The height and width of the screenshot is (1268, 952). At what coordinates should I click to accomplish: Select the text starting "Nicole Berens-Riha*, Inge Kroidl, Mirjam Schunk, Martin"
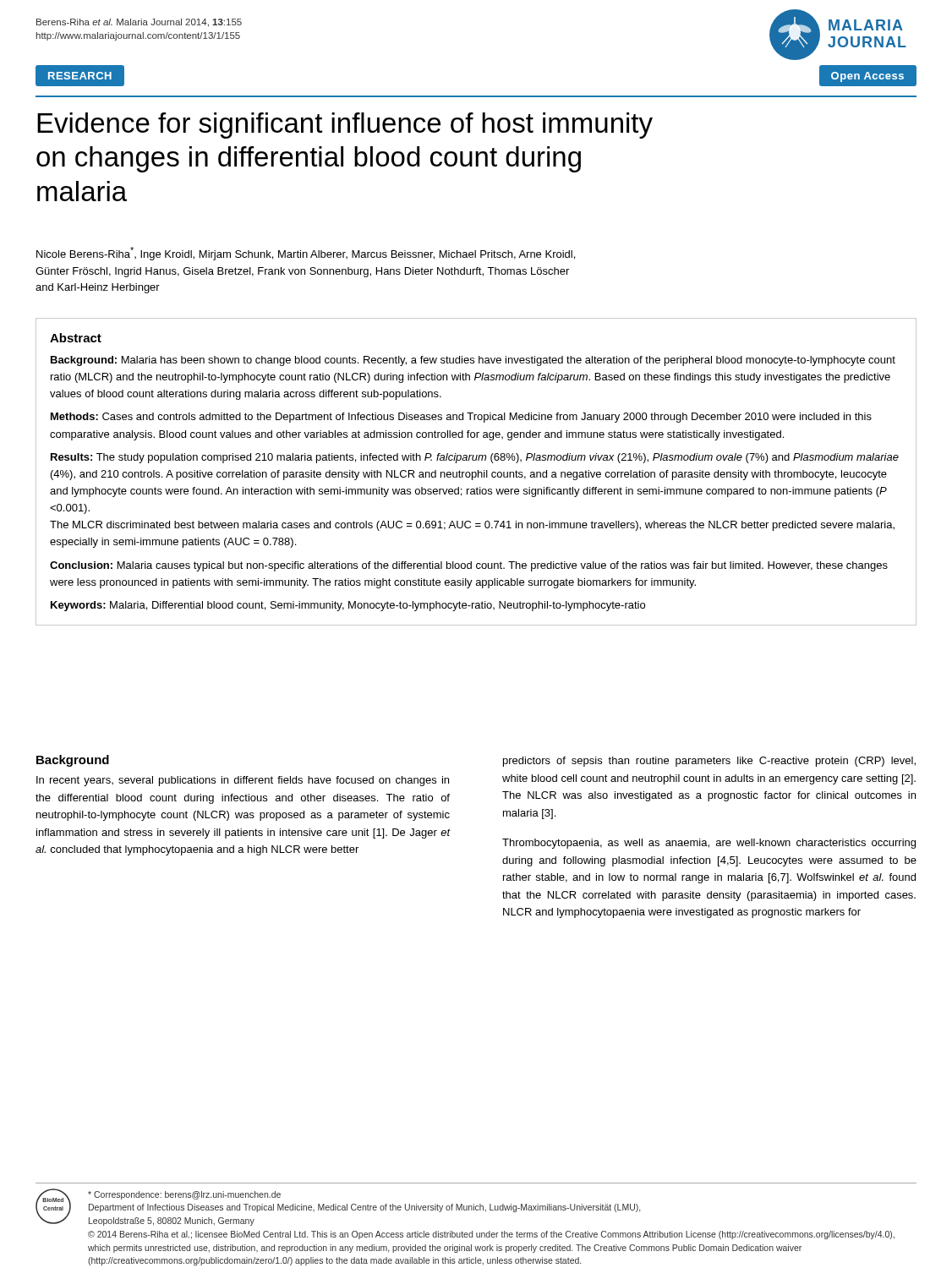tap(476, 270)
